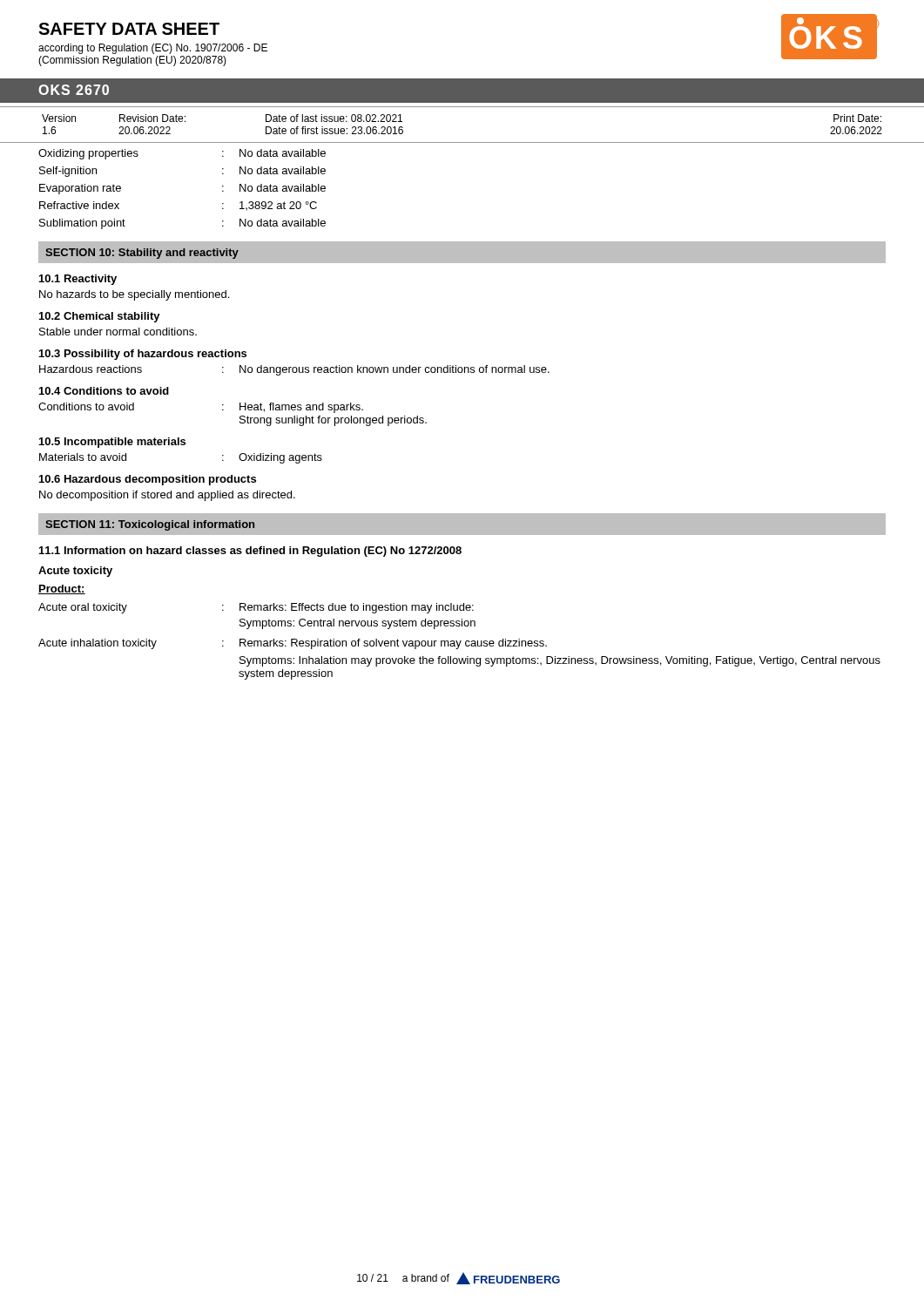Click on the logo
Screen dimensions: 1307x924
point(833,39)
